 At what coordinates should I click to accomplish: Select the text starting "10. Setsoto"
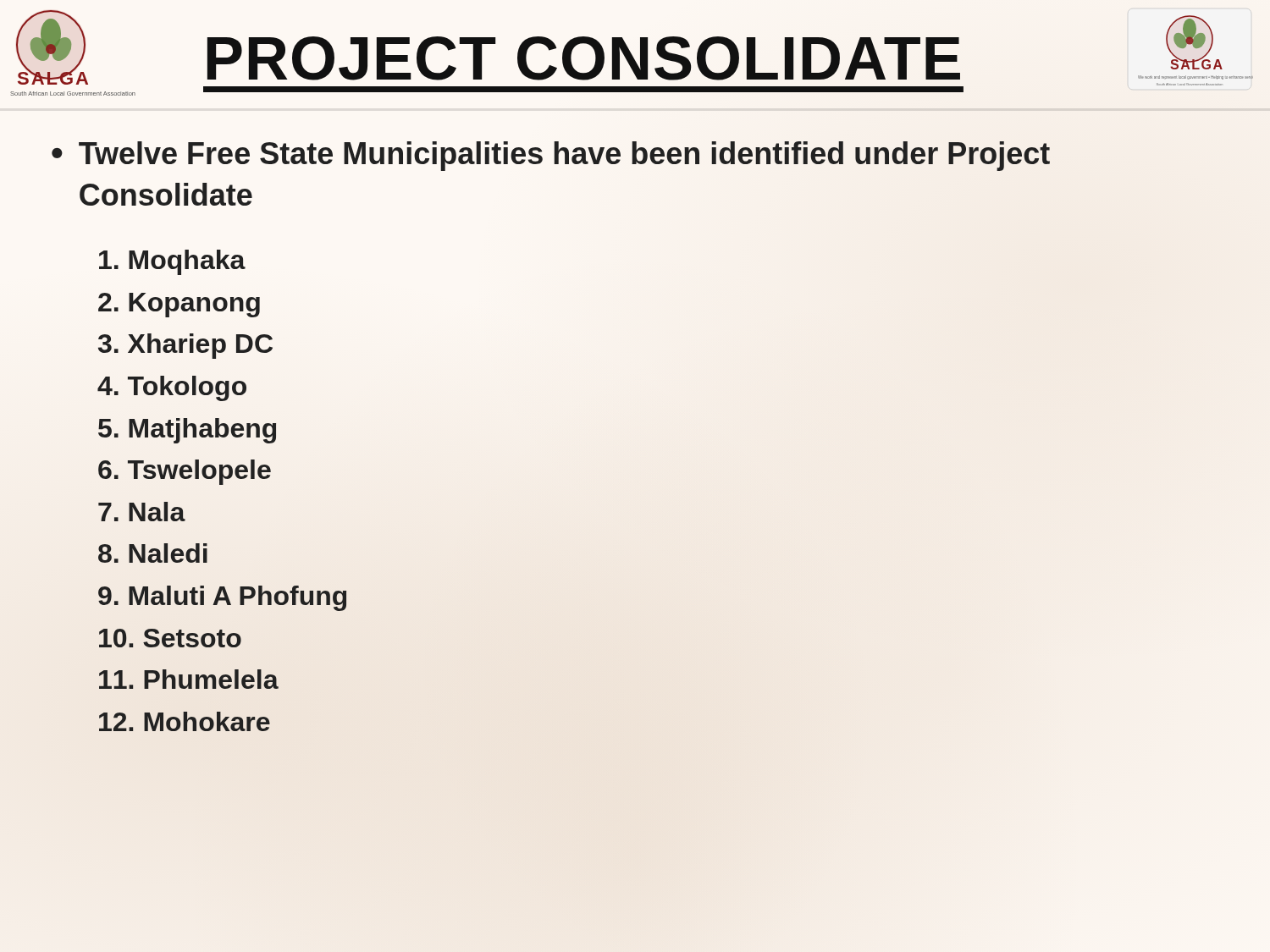tap(170, 638)
